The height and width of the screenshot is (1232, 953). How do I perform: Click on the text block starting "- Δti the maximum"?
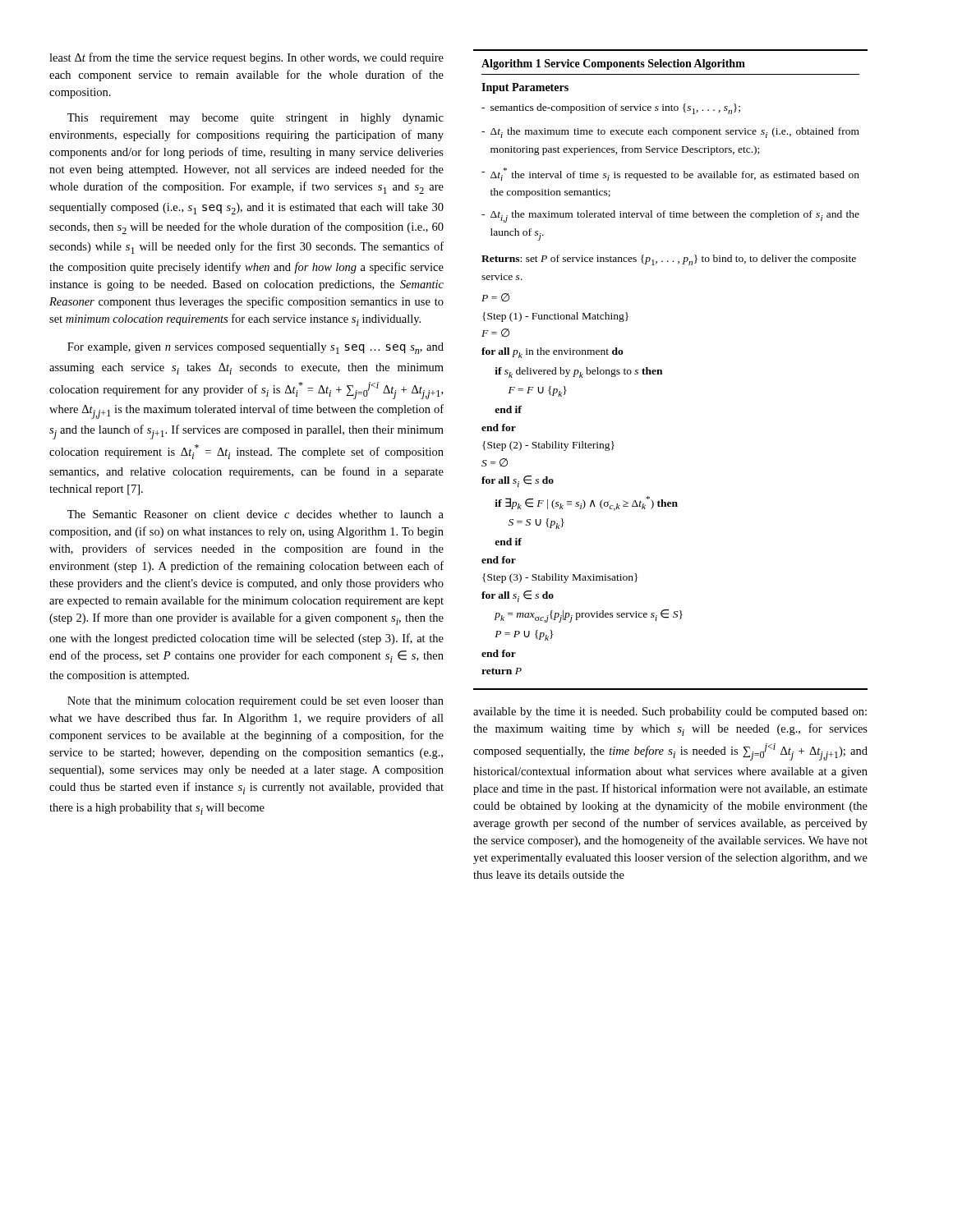[670, 140]
